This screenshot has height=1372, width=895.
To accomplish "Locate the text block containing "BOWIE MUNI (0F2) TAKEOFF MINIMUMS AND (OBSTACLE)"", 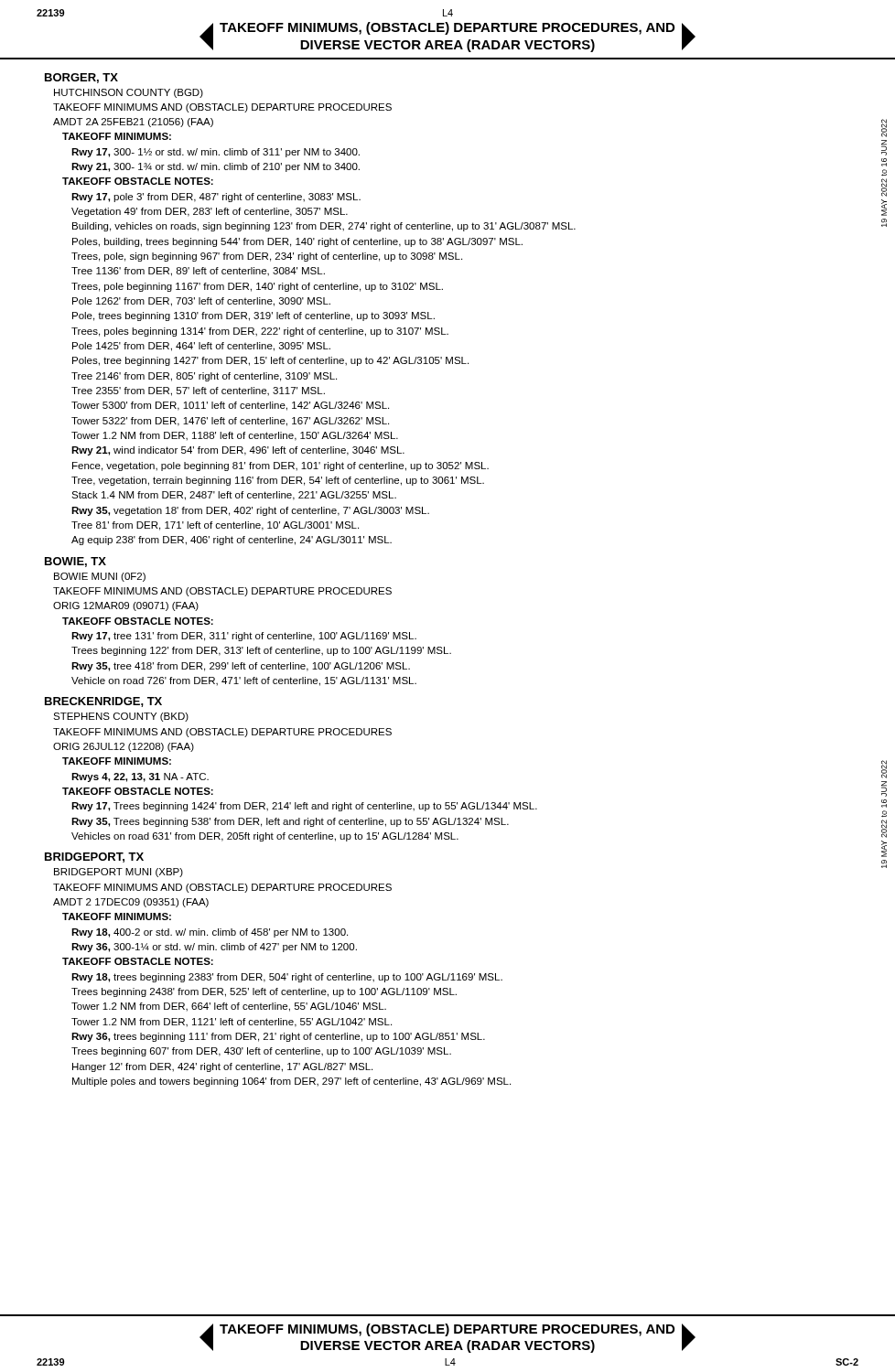I will (100, 577).
